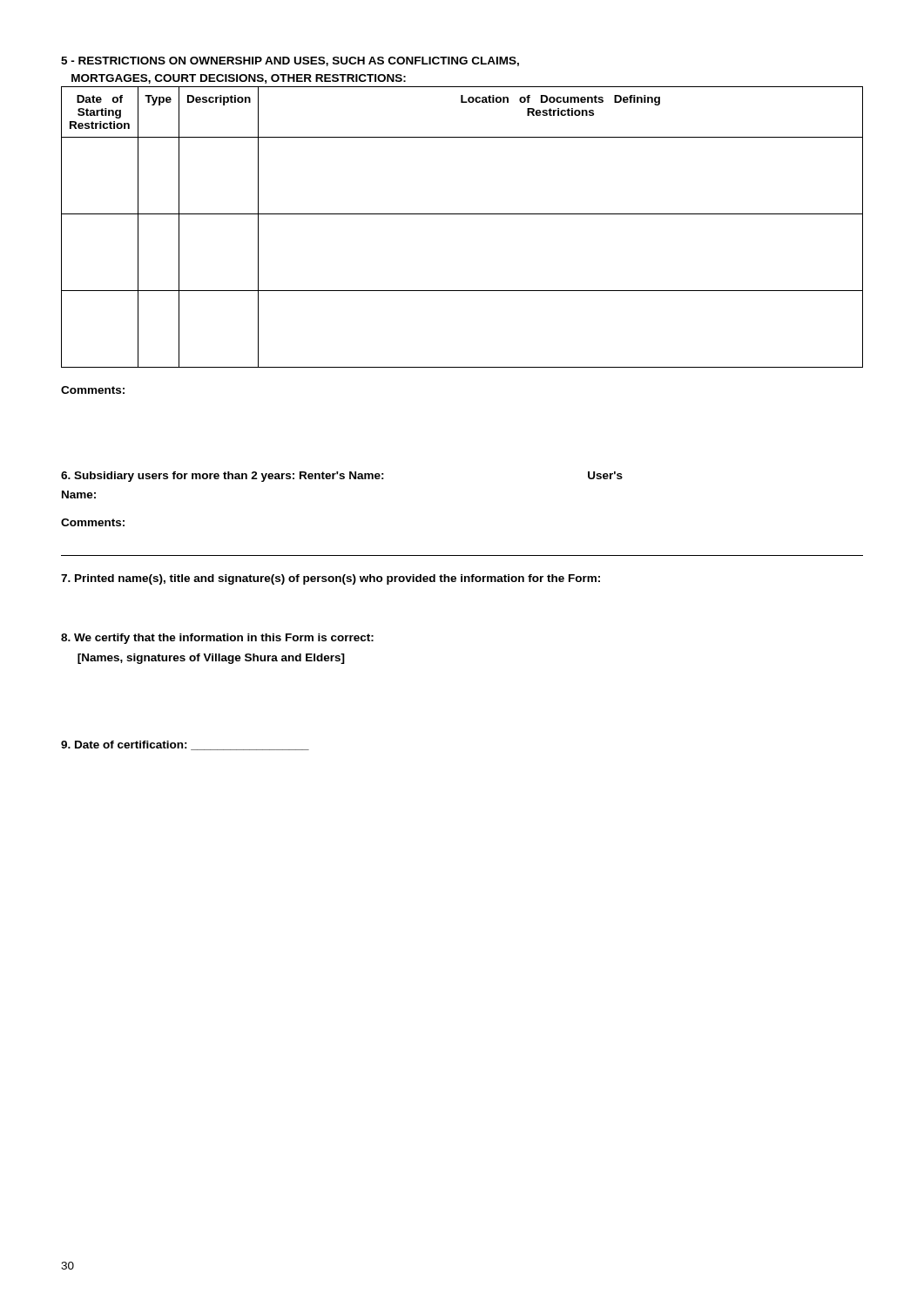Find the element starting "5 - RESTRICTIONS ON OWNERSHIP"

(290, 69)
